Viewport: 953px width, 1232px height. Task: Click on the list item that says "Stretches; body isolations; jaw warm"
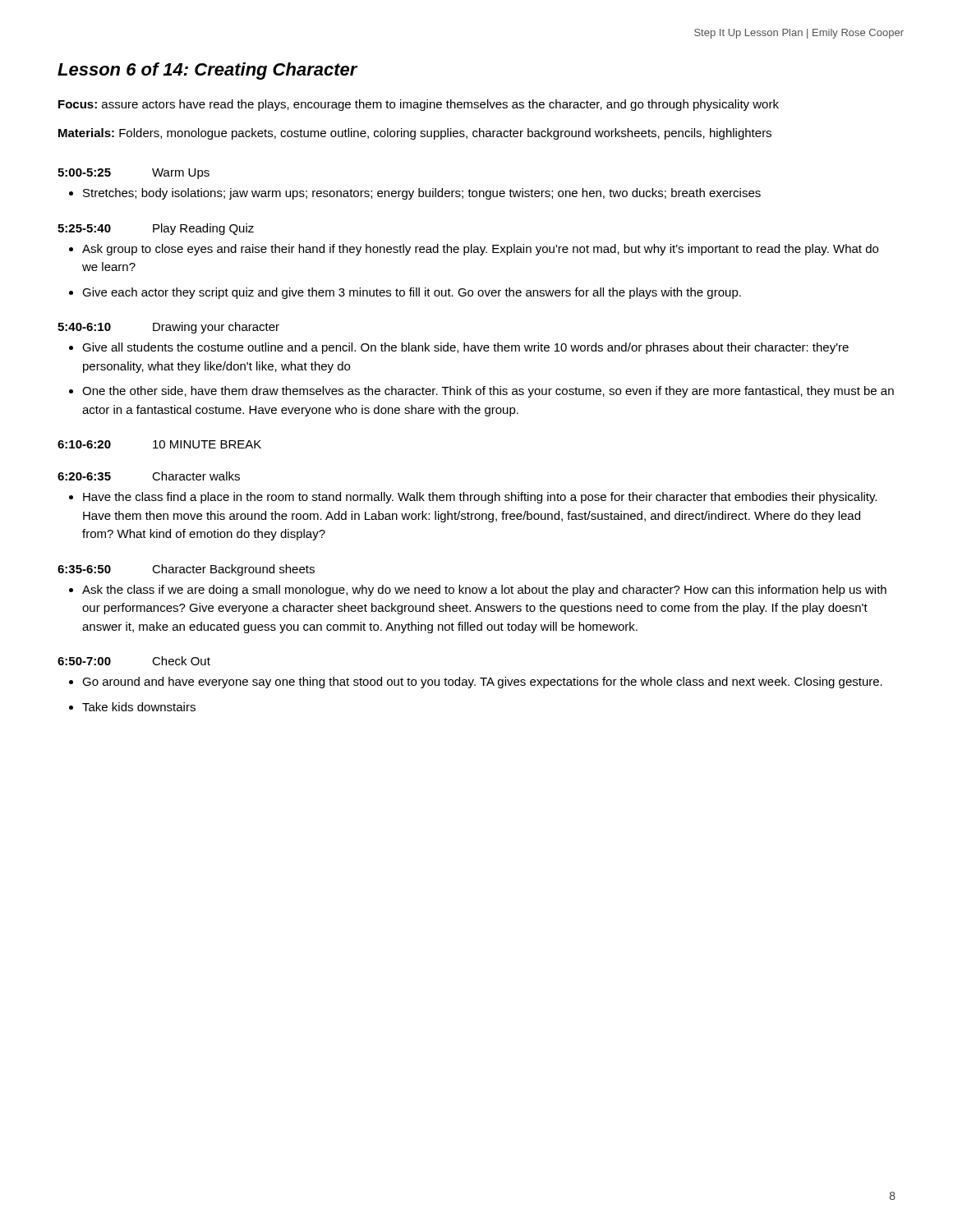pos(422,193)
